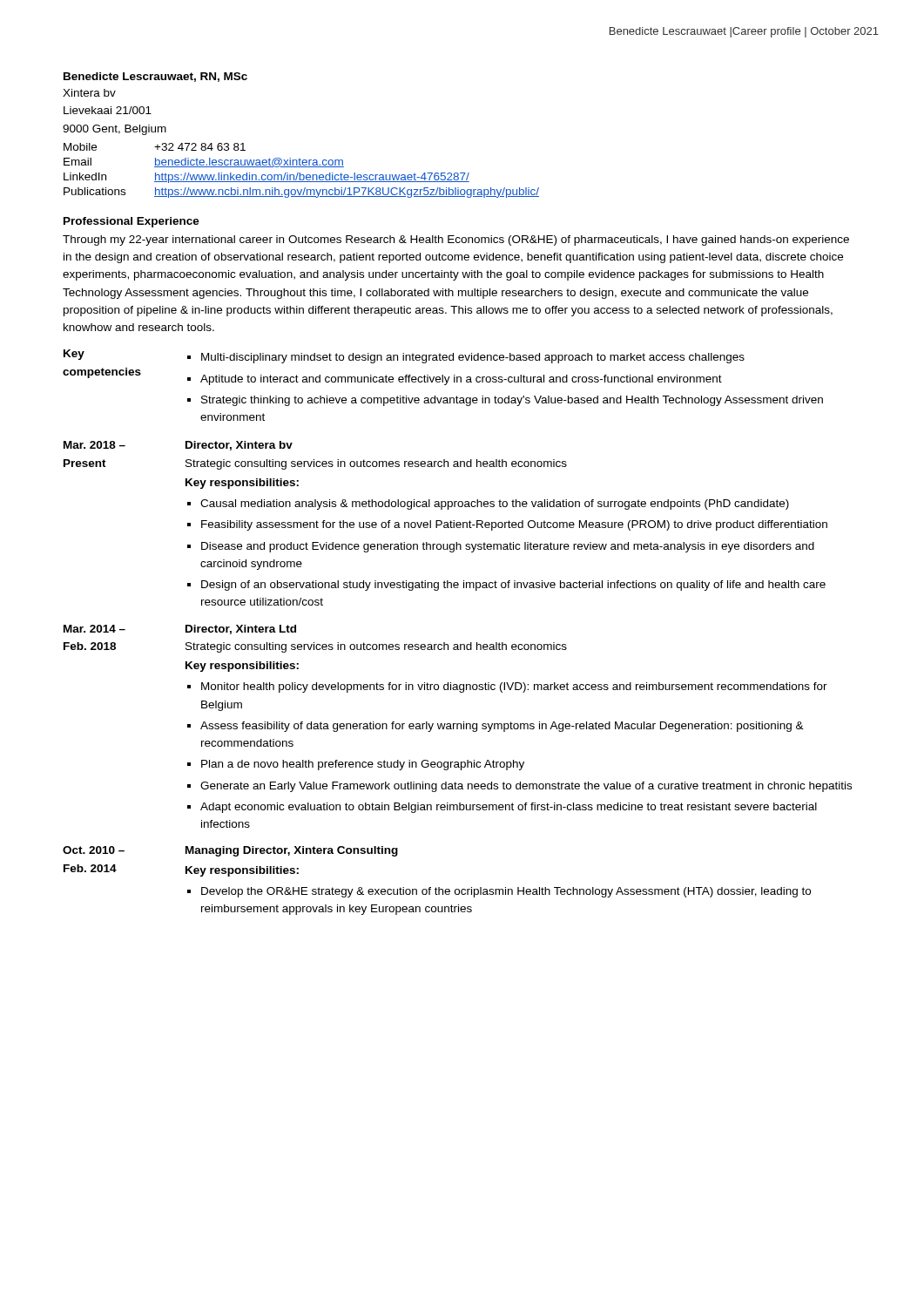Locate the block starting "Director, Xintera bv"
This screenshot has height=1307, width=924.
click(239, 445)
